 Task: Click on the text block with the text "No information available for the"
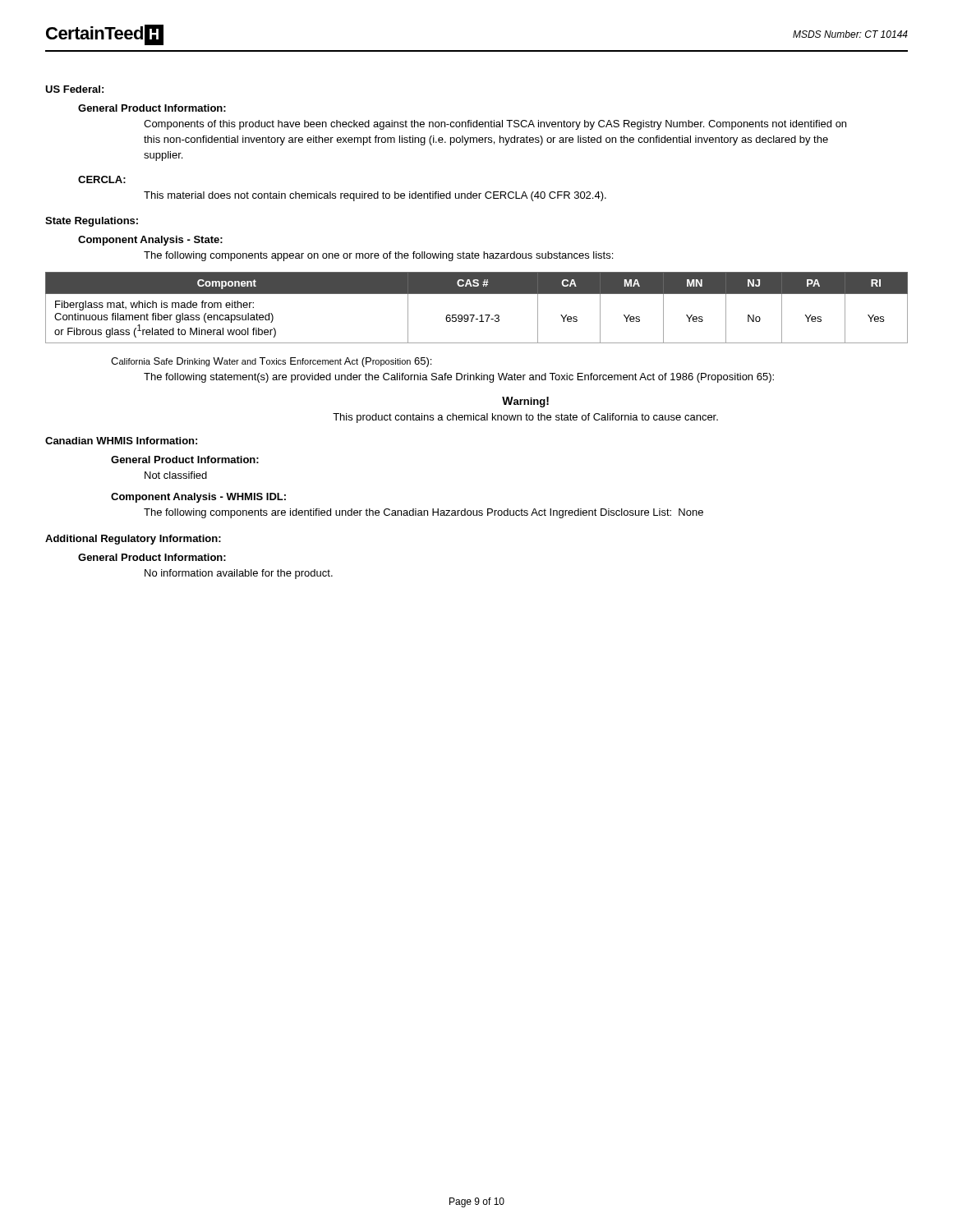pyautogui.click(x=238, y=573)
